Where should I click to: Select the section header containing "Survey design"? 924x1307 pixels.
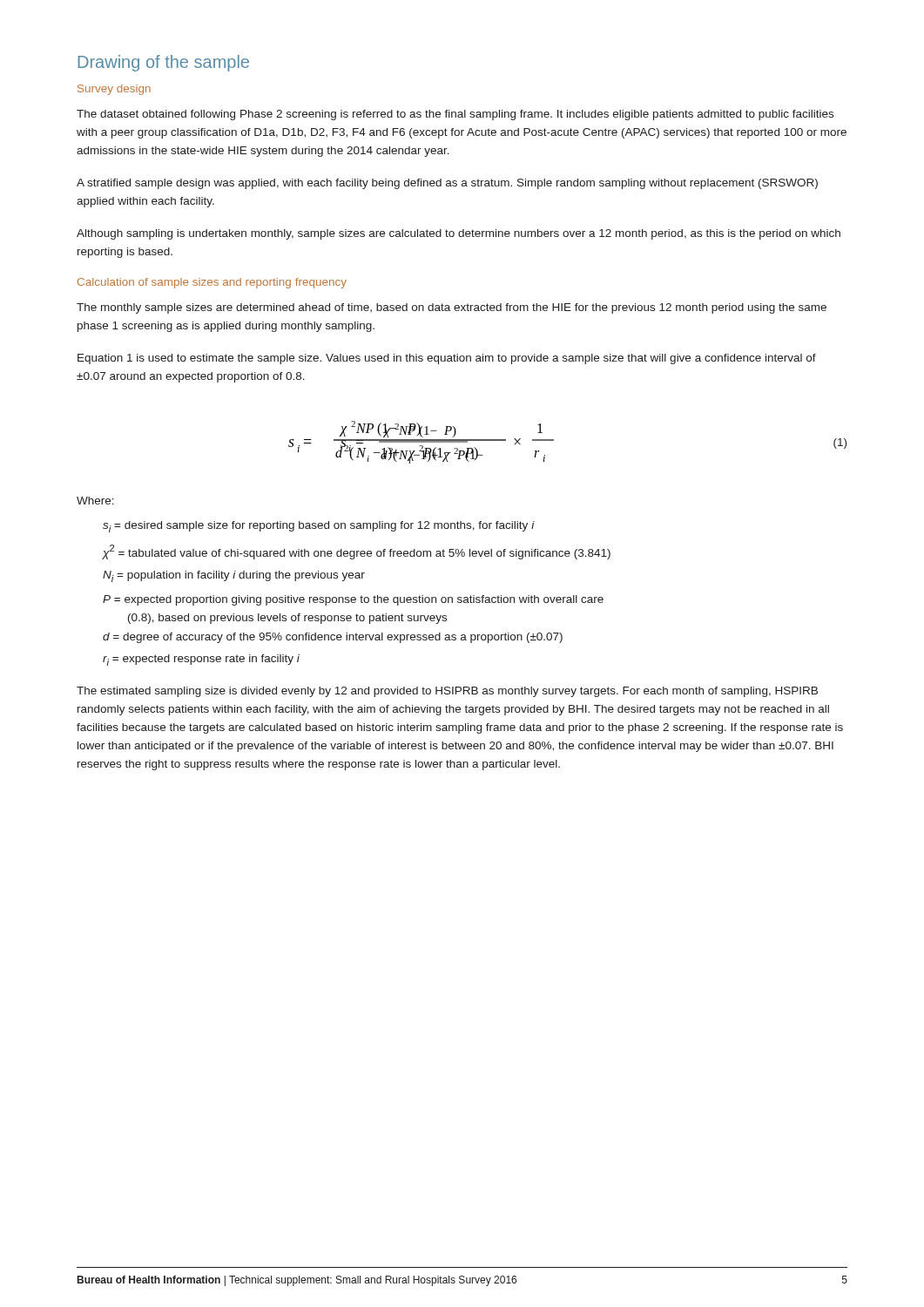tap(114, 88)
